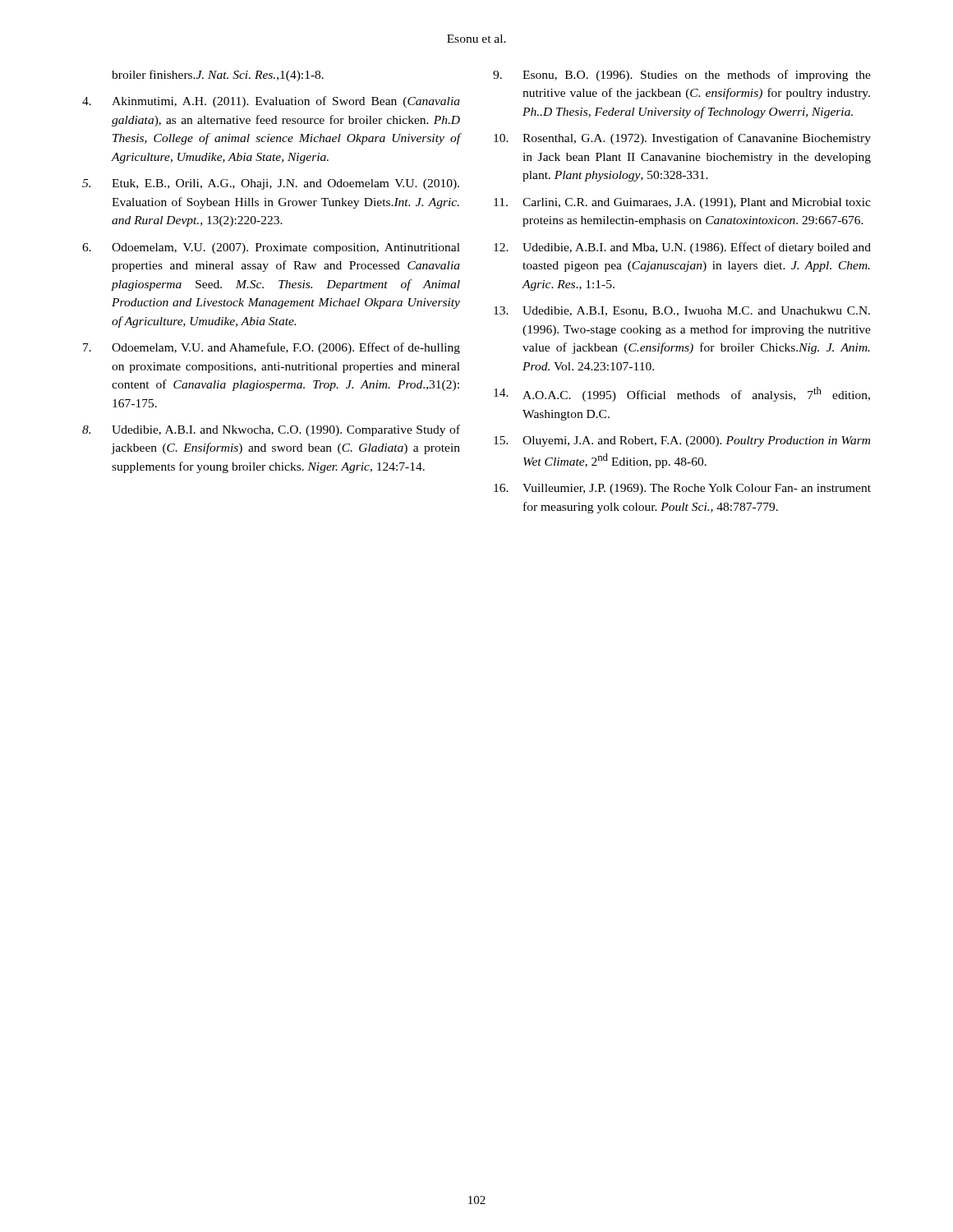Locate the list item that reads "broiler finishers.J. Nat. Sci. Res.,1(4):1-8."
This screenshot has width=953, height=1232.
pyautogui.click(x=271, y=75)
